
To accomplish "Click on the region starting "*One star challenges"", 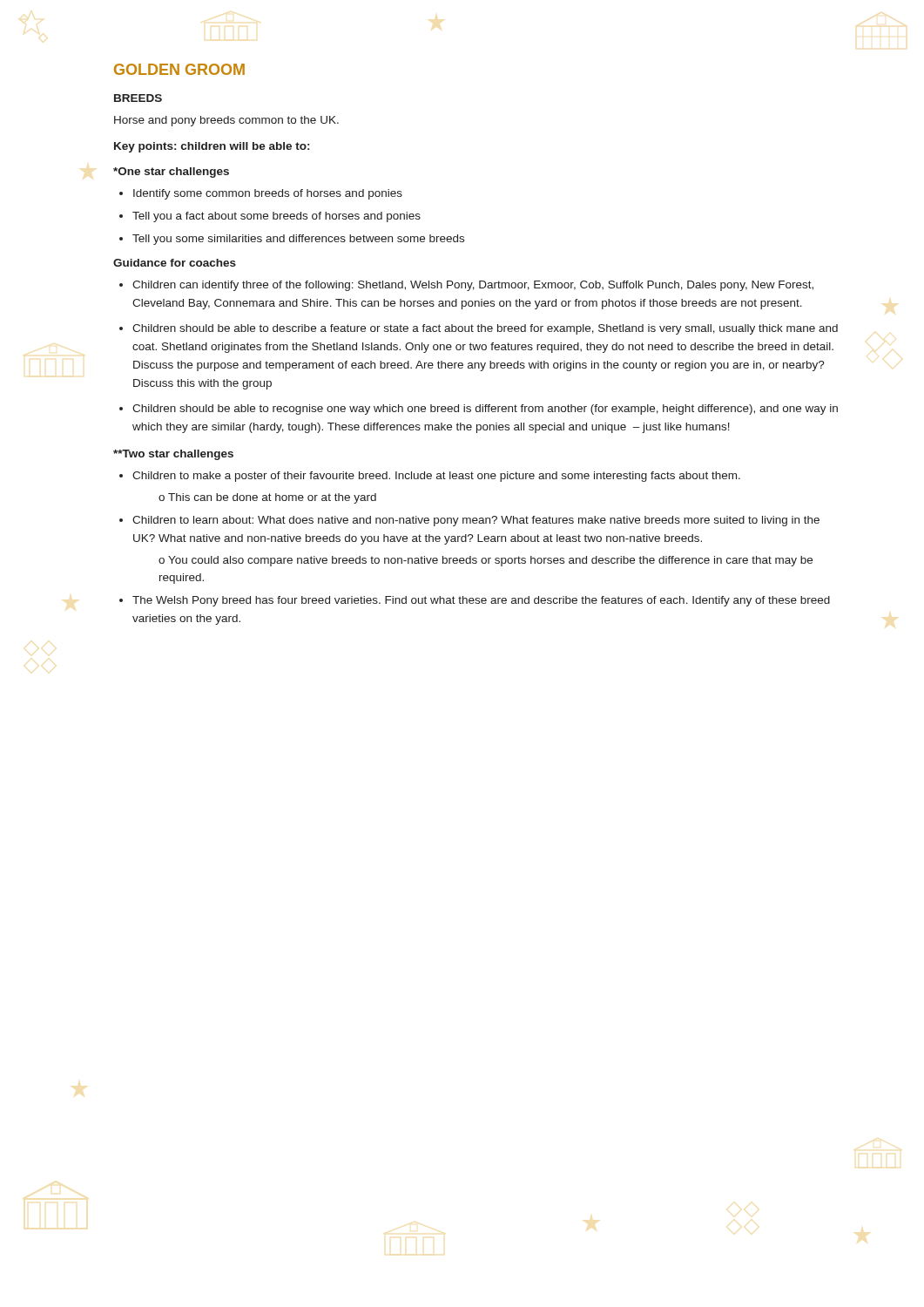I will pos(171,171).
